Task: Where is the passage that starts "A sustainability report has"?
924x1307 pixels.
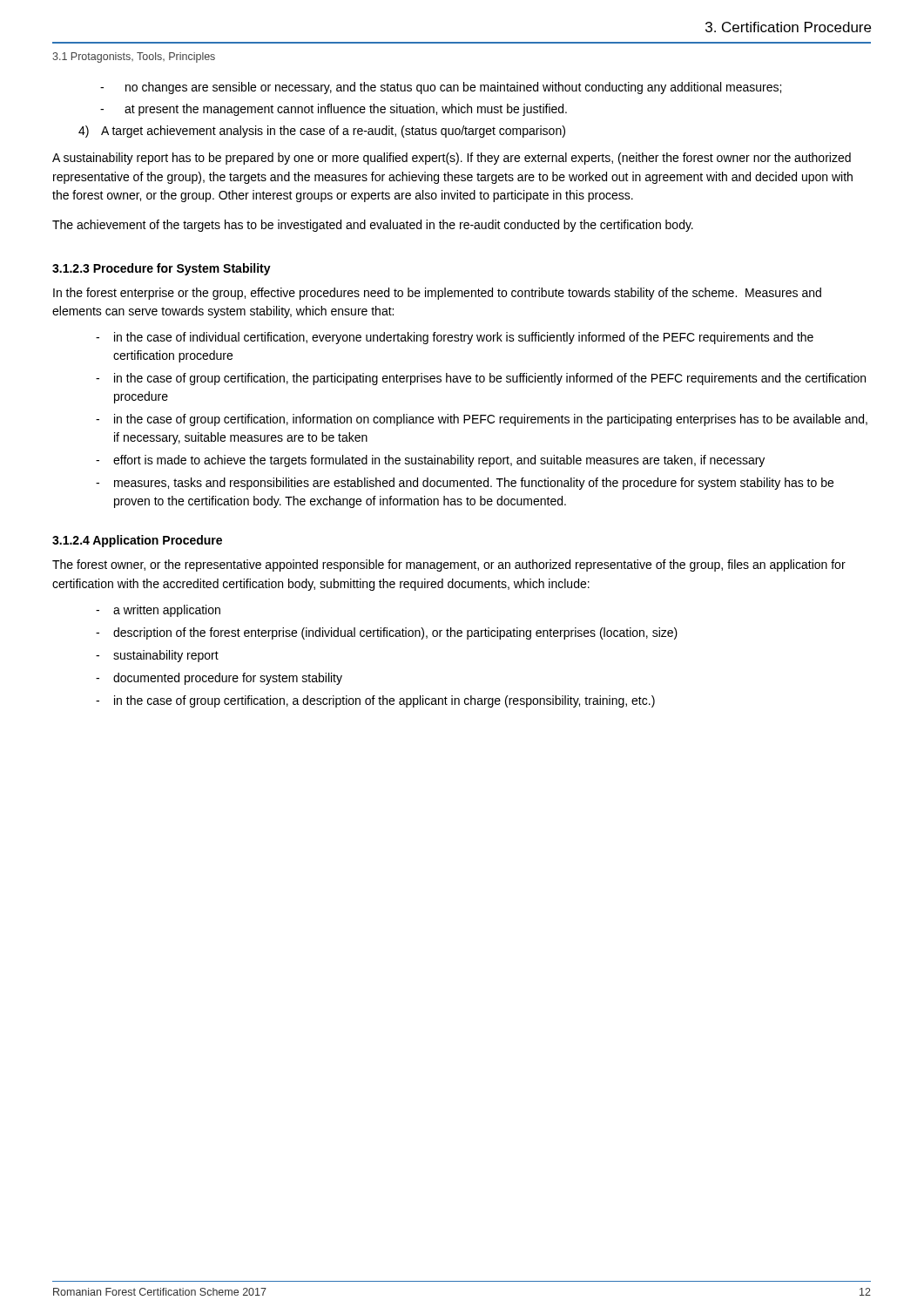Action: click(453, 177)
